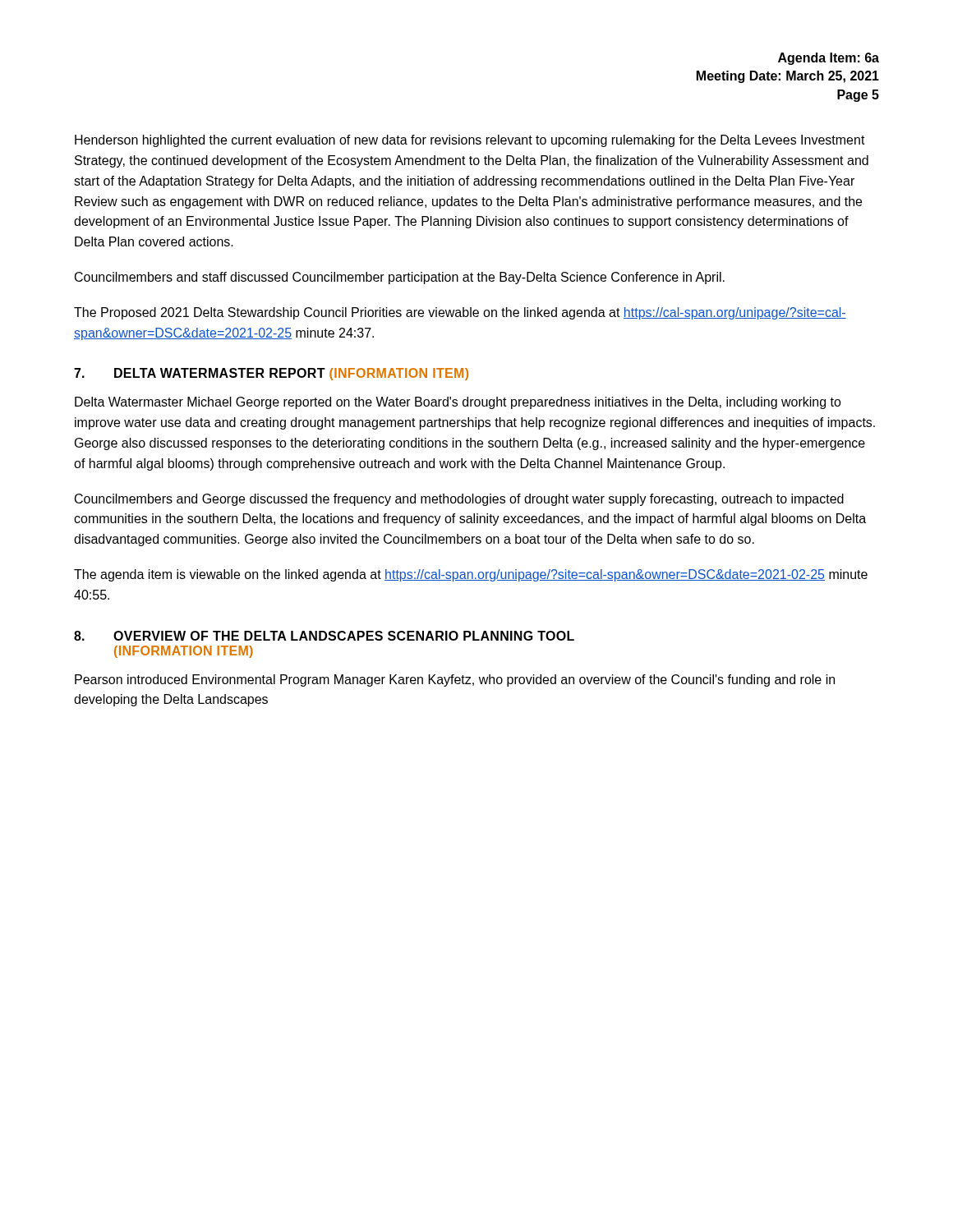Select the text block starting "Councilmembers and staff discussed"
The width and height of the screenshot is (953, 1232).
(400, 277)
